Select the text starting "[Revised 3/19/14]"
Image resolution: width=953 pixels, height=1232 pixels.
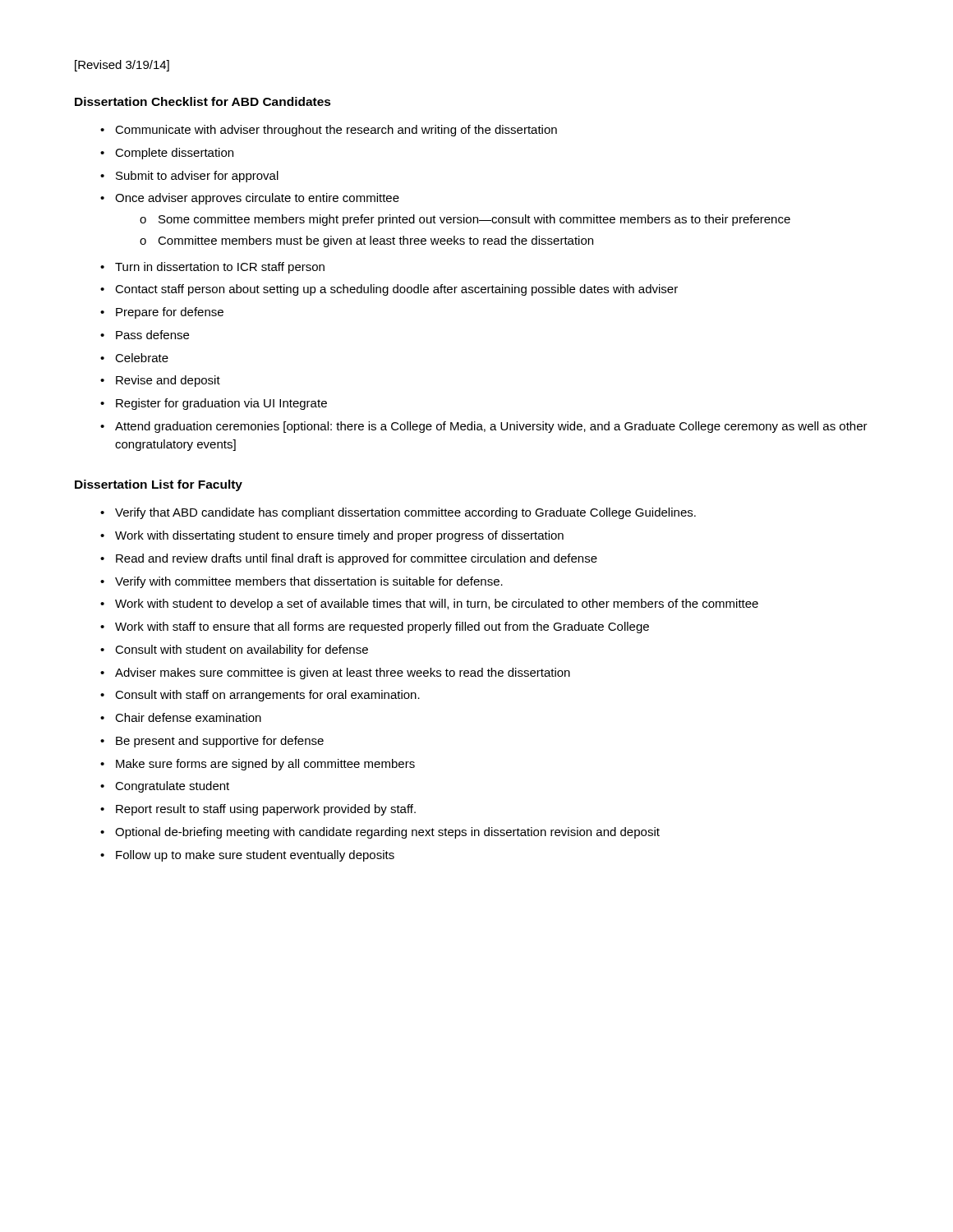pos(122,64)
